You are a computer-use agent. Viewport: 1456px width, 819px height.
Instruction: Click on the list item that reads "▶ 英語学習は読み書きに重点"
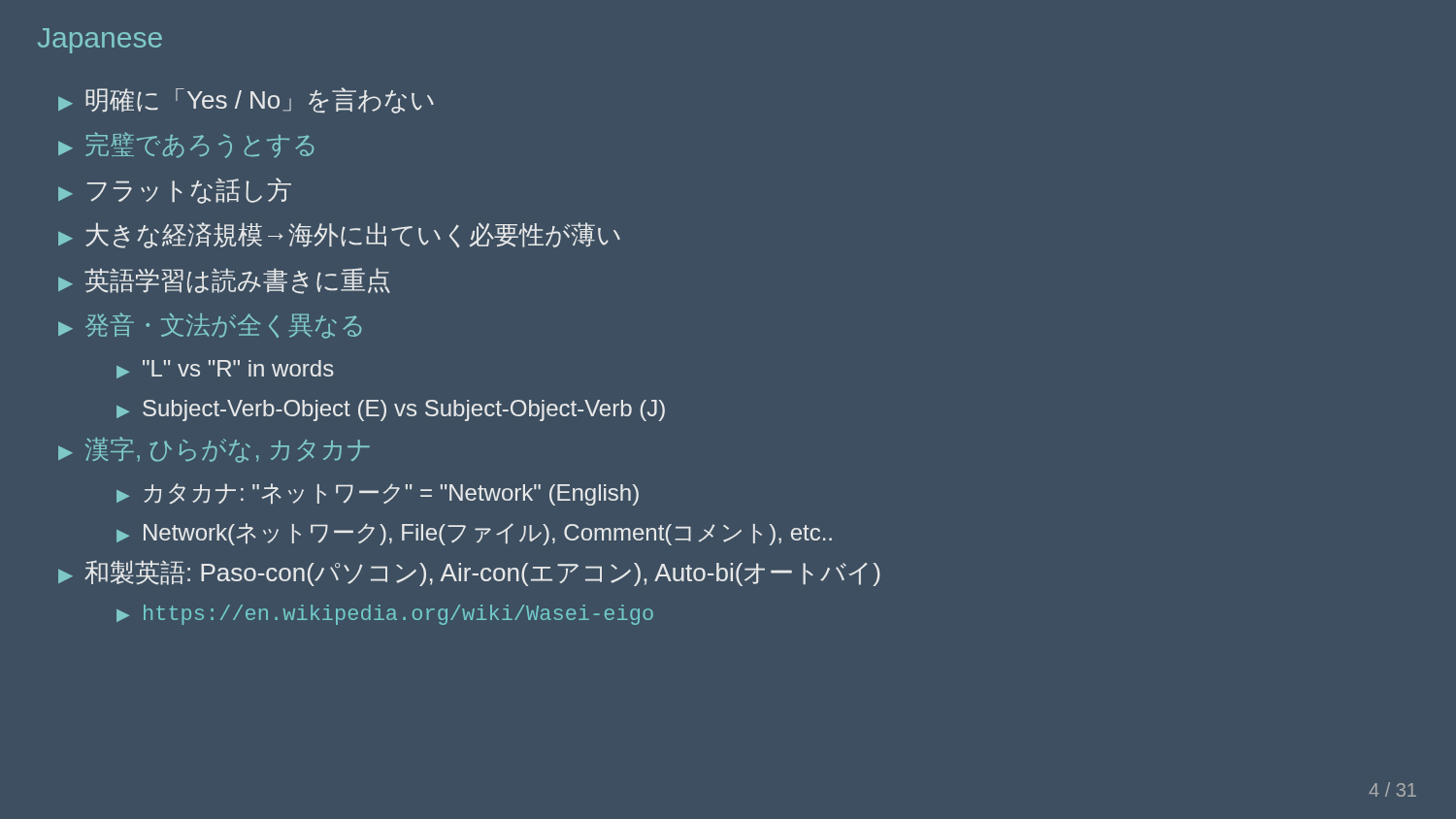click(225, 280)
